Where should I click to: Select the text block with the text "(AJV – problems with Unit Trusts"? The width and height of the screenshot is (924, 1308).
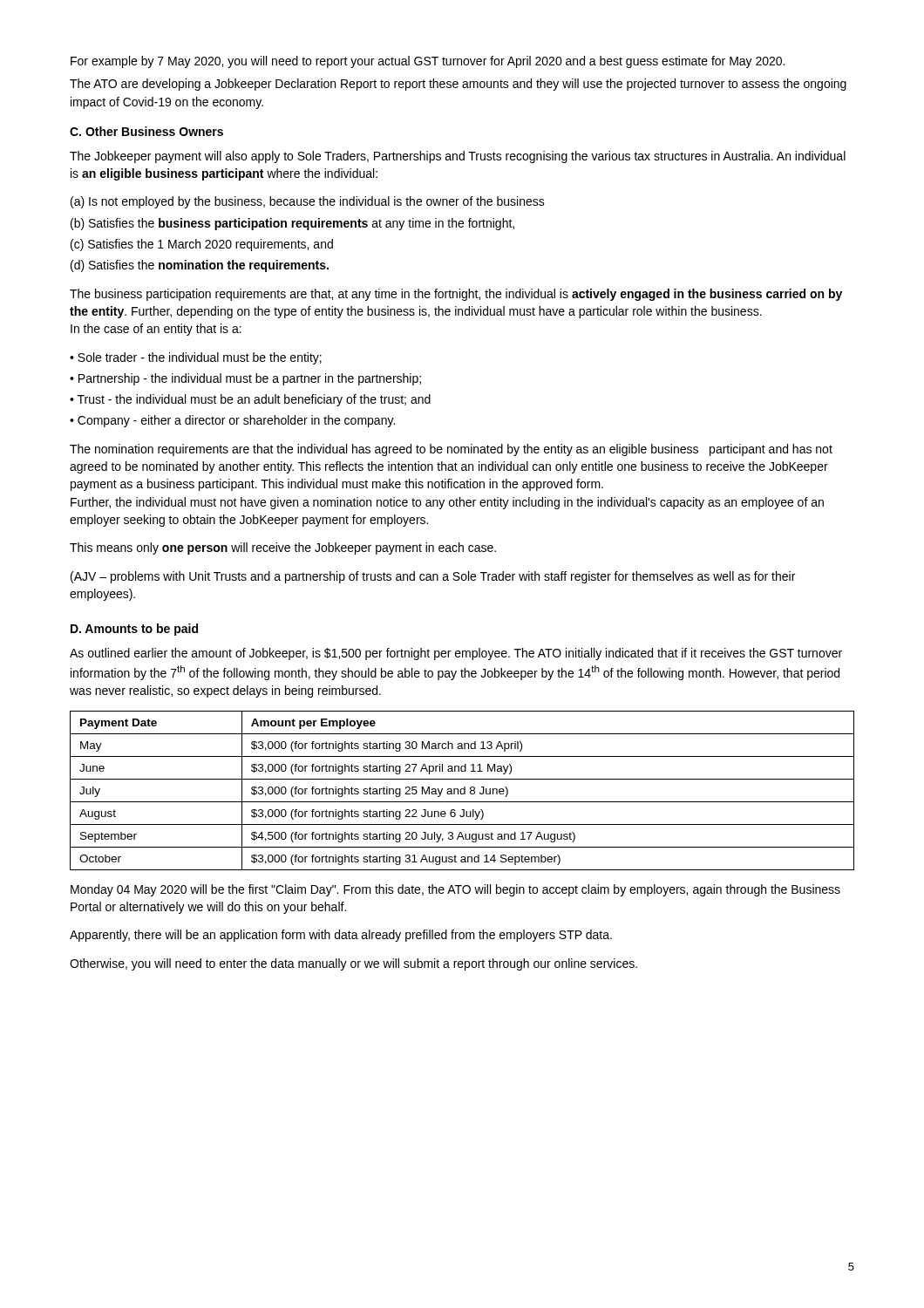point(462,585)
